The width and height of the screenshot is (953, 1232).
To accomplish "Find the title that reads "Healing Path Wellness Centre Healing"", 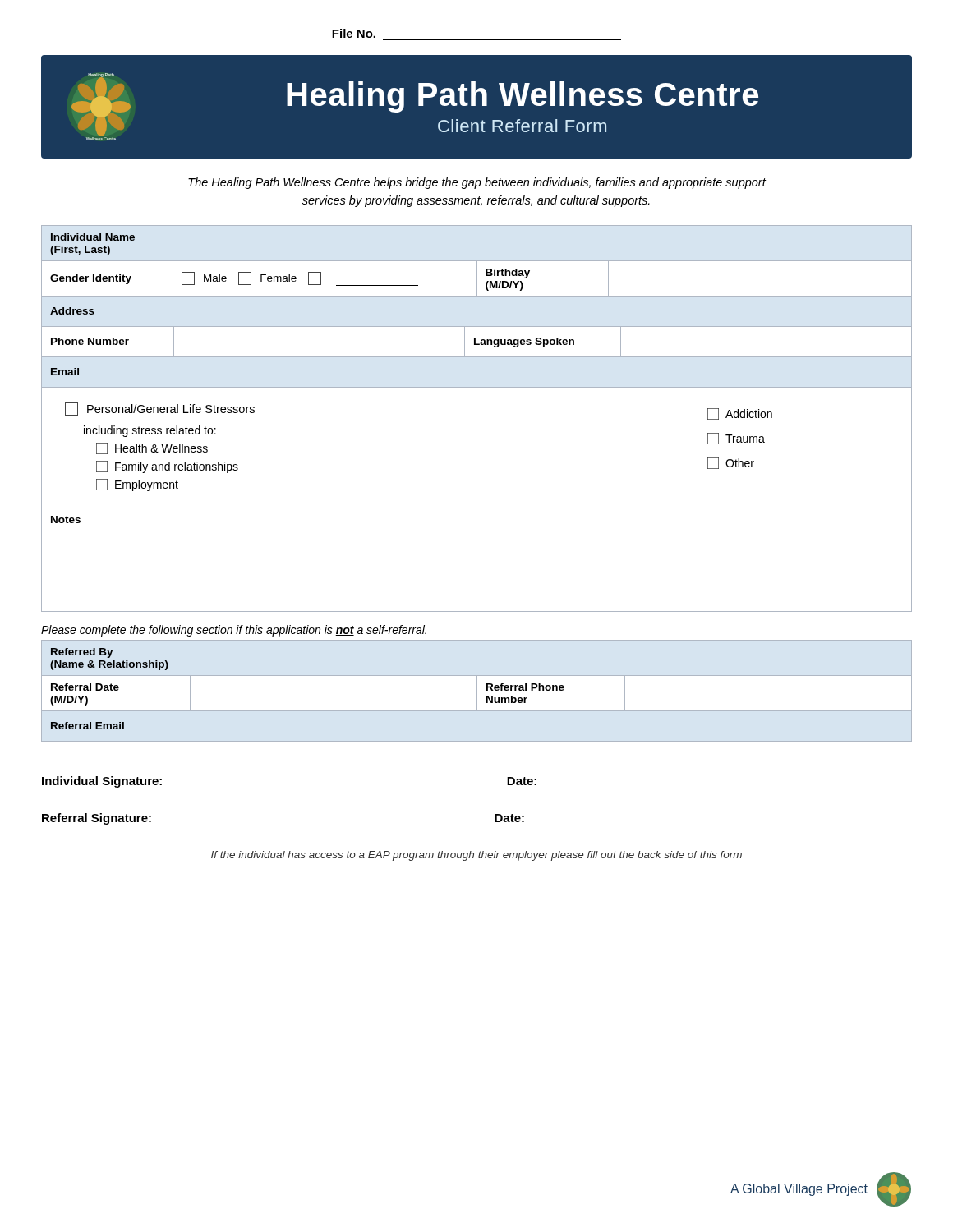I will pos(476,107).
